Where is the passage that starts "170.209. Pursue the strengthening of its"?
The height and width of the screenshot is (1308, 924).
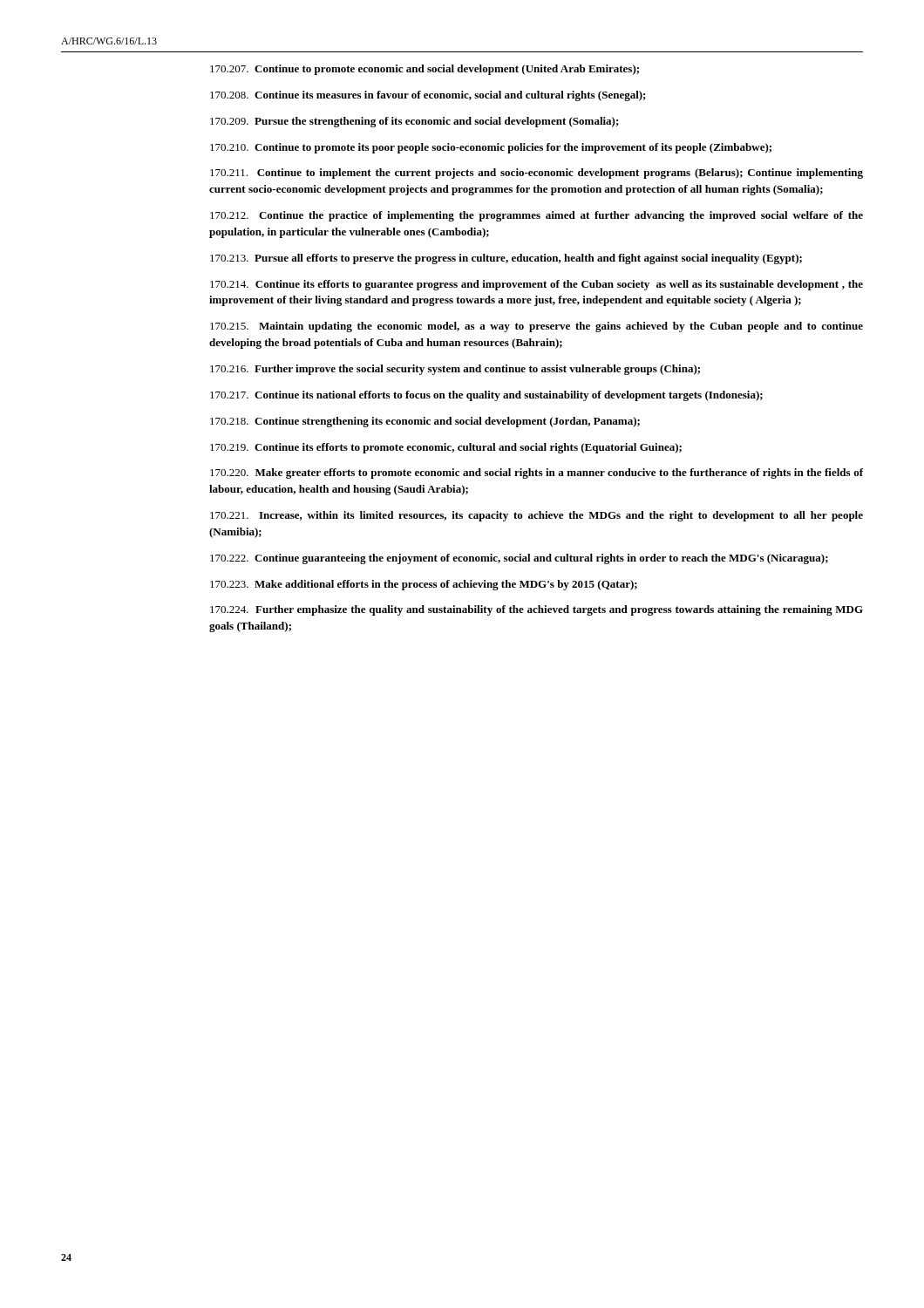point(414,120)
